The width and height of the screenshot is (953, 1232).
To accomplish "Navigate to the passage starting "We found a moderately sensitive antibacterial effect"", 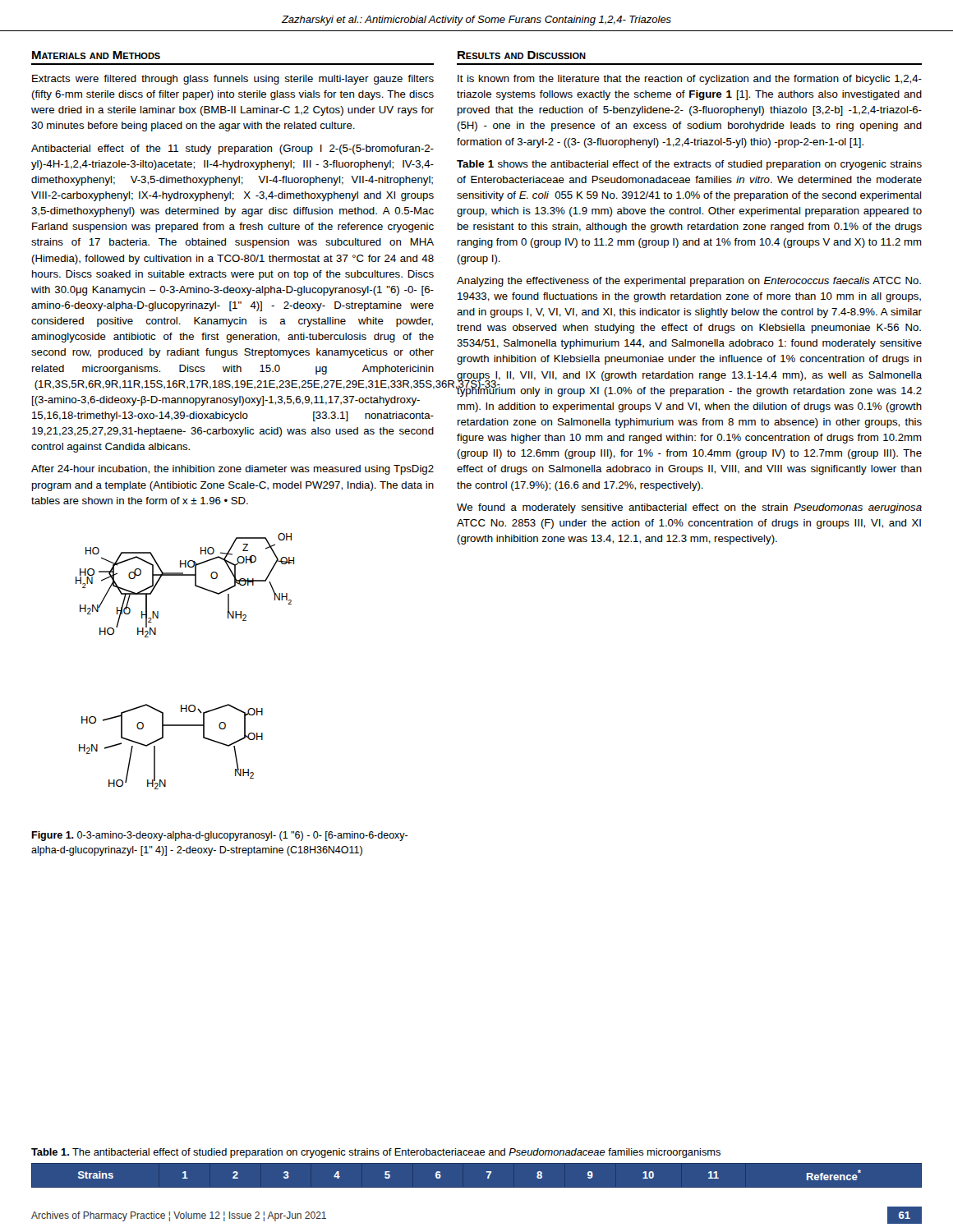I will click(x=689, y=523).
